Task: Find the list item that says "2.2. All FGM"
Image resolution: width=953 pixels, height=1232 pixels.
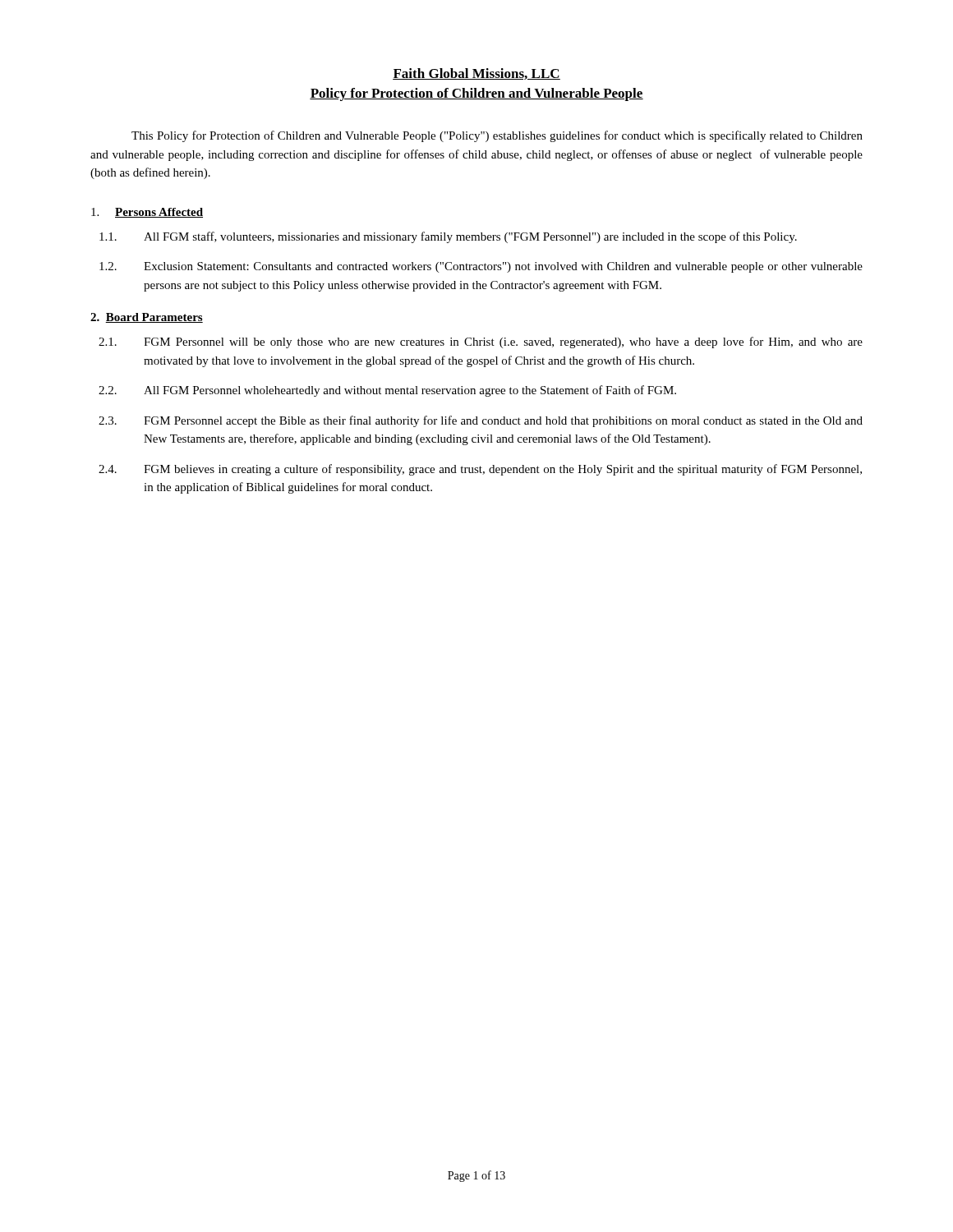Action: click(476, 390)
